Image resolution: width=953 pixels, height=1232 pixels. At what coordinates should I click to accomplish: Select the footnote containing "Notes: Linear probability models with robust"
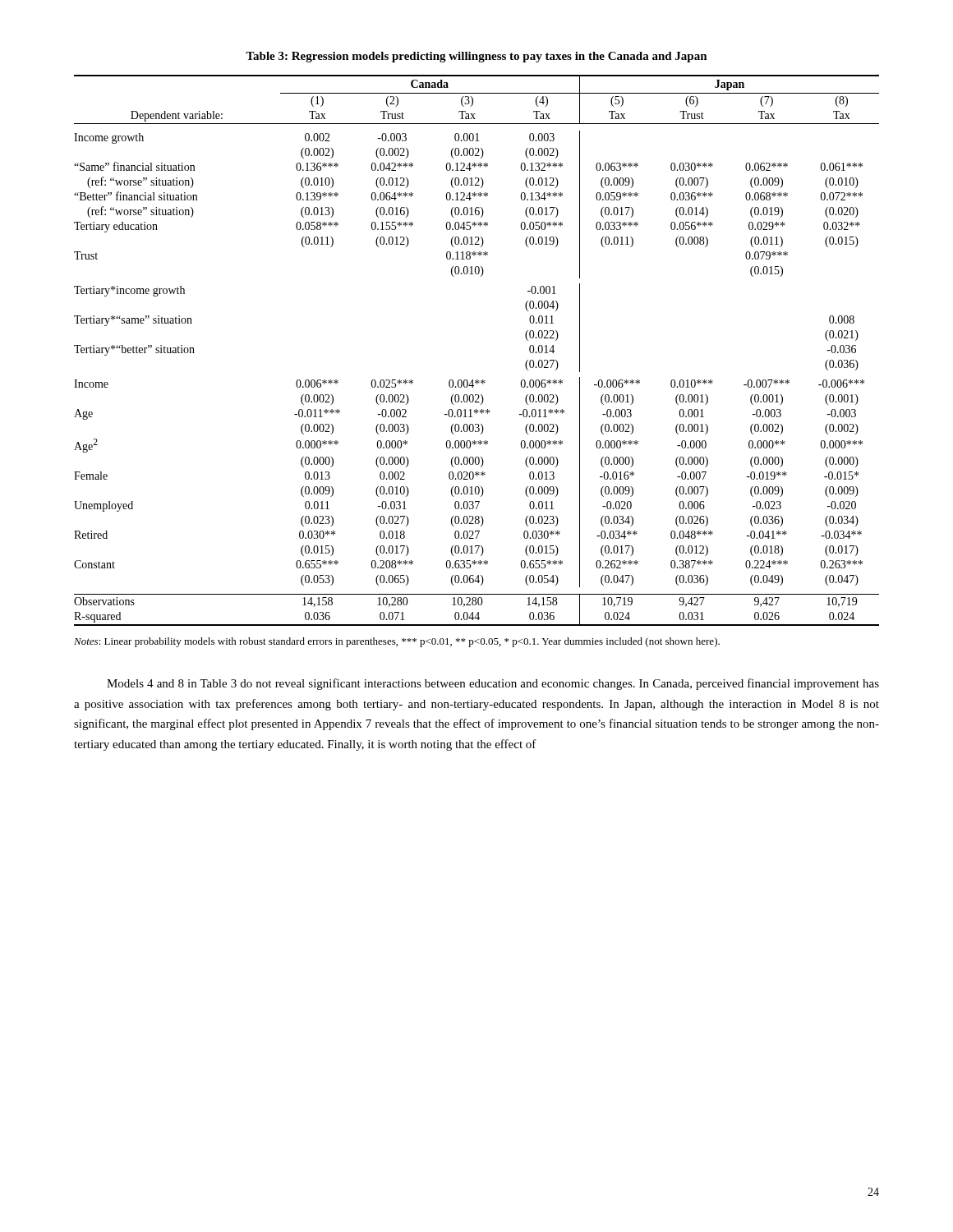click(x=397, y=641)
